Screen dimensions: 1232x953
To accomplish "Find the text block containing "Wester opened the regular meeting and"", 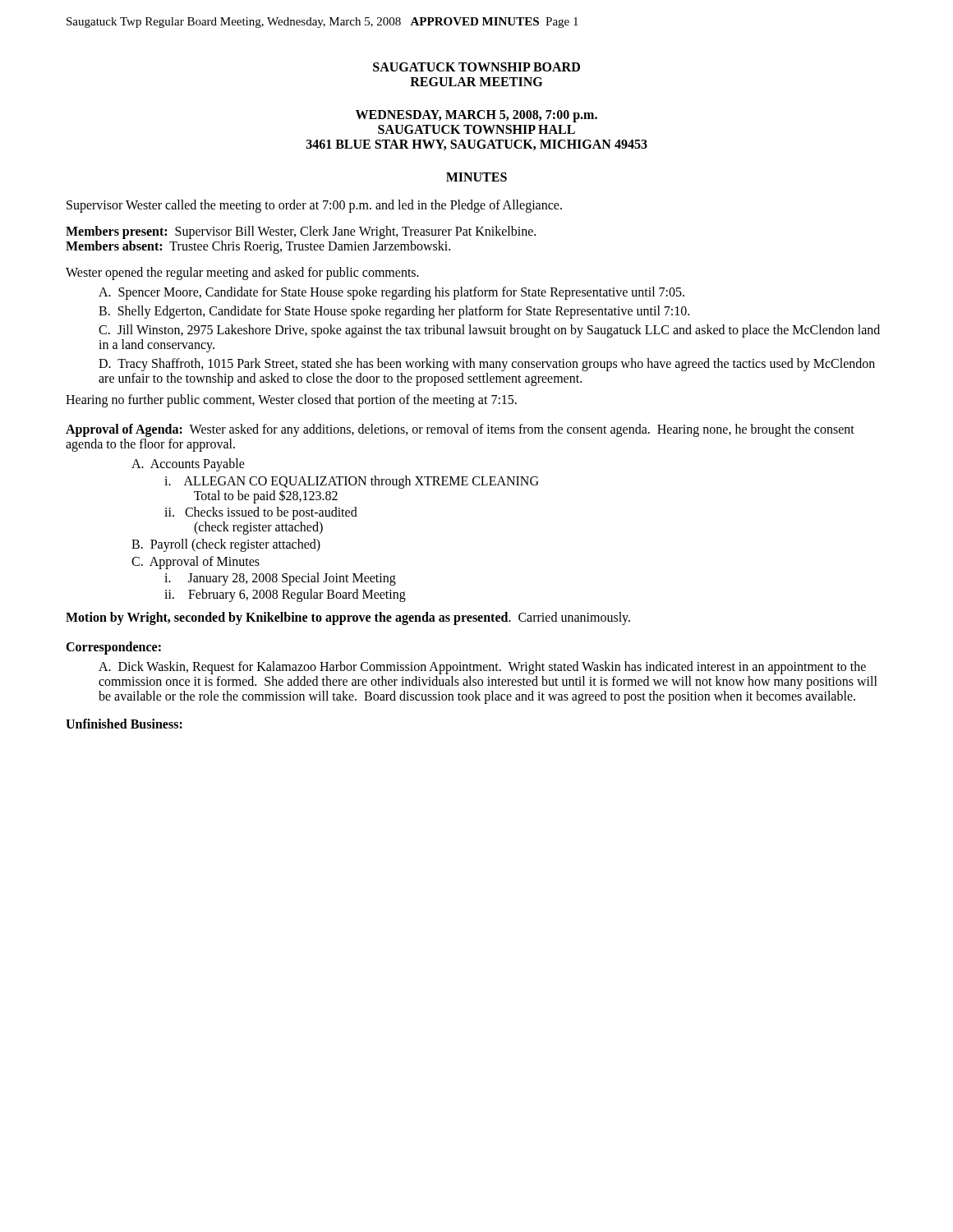I will click(243, 272).
